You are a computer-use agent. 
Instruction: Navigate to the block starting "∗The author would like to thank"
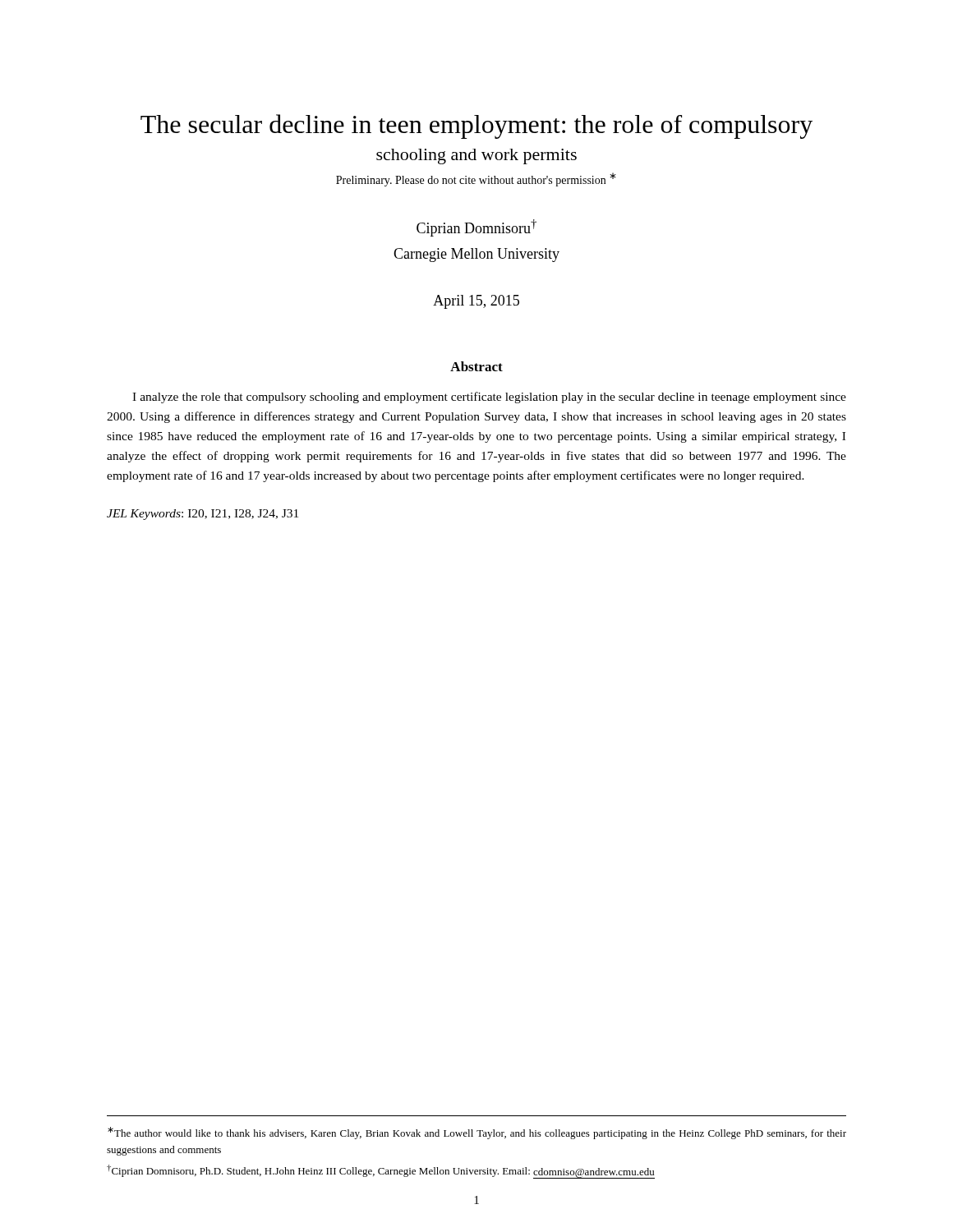point(476,1140)
